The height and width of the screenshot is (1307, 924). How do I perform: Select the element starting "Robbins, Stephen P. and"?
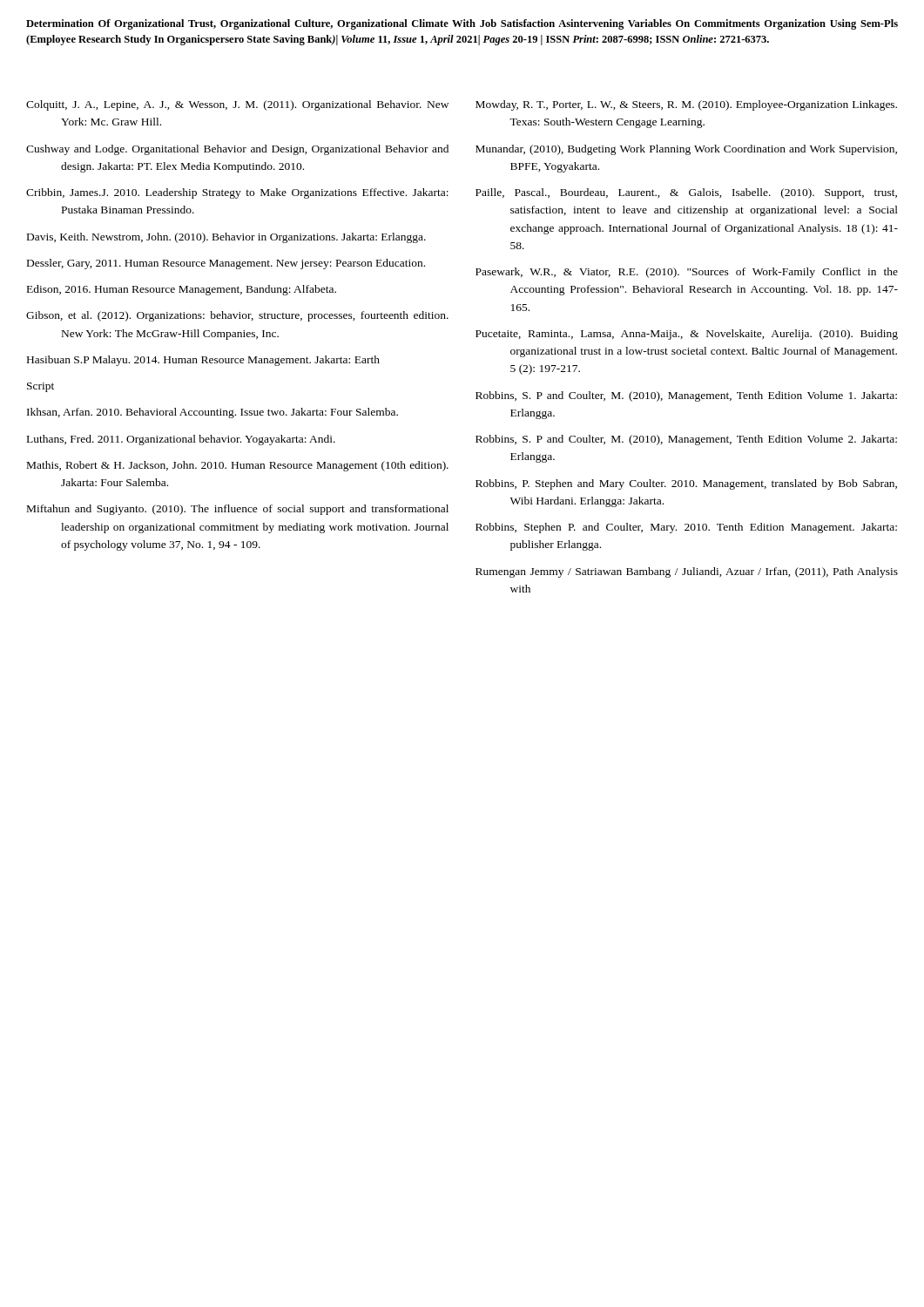point(686,536)
